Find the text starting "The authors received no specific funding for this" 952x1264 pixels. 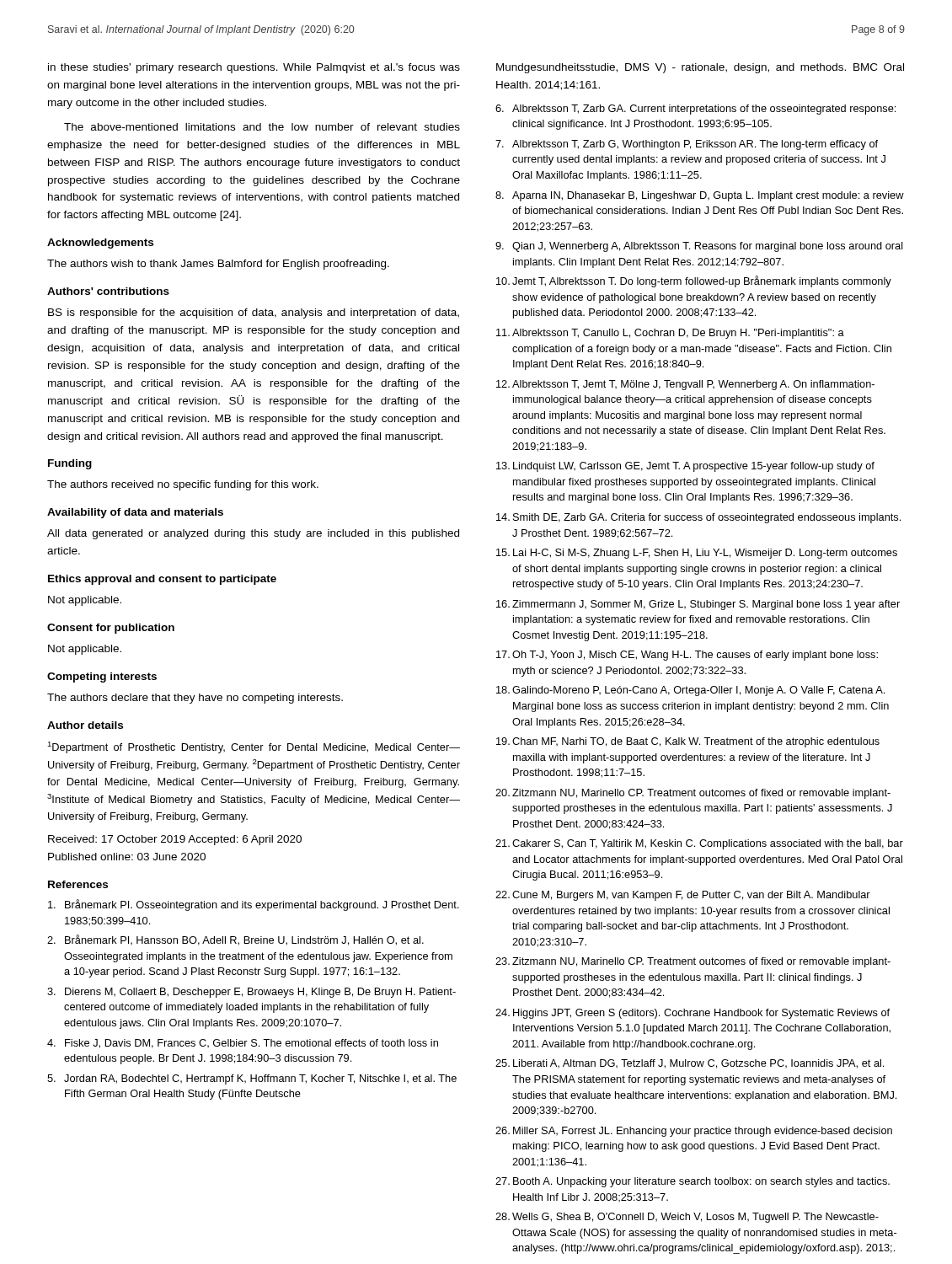(x=254, y=485)
